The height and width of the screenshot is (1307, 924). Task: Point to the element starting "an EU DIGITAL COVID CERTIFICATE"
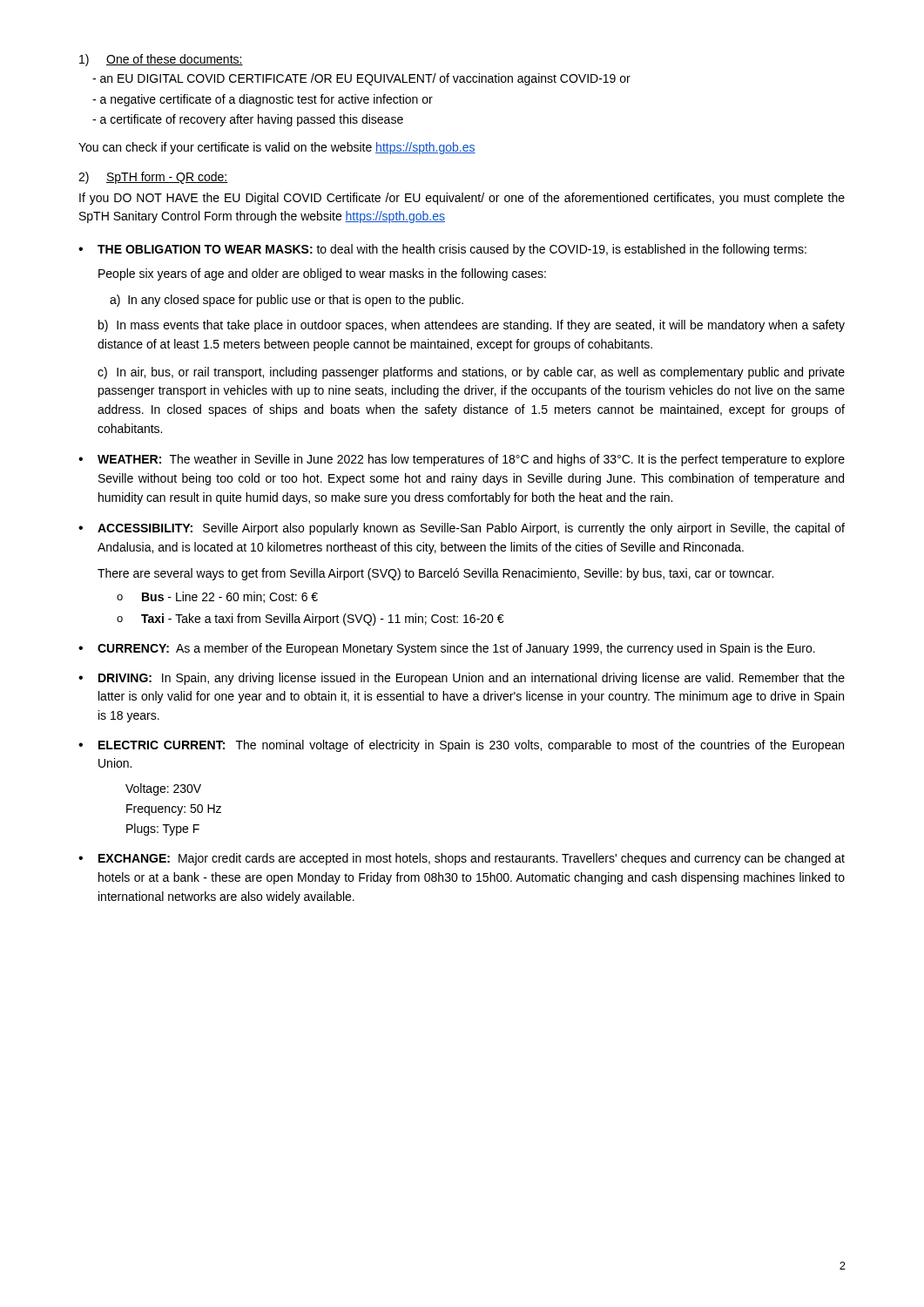pyautogui.click(x=361, y=79)
